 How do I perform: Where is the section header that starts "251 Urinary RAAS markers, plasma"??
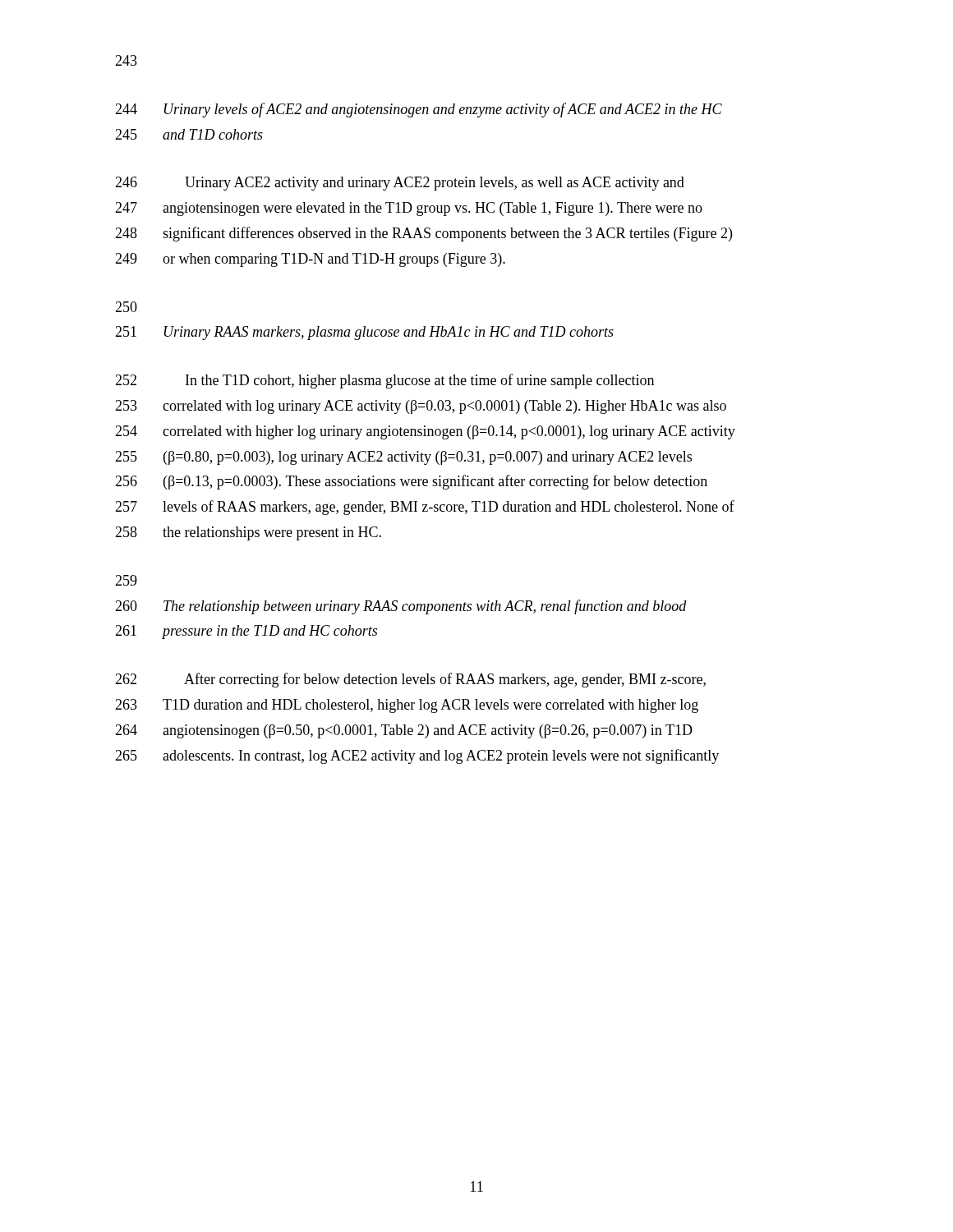(476, 332)
